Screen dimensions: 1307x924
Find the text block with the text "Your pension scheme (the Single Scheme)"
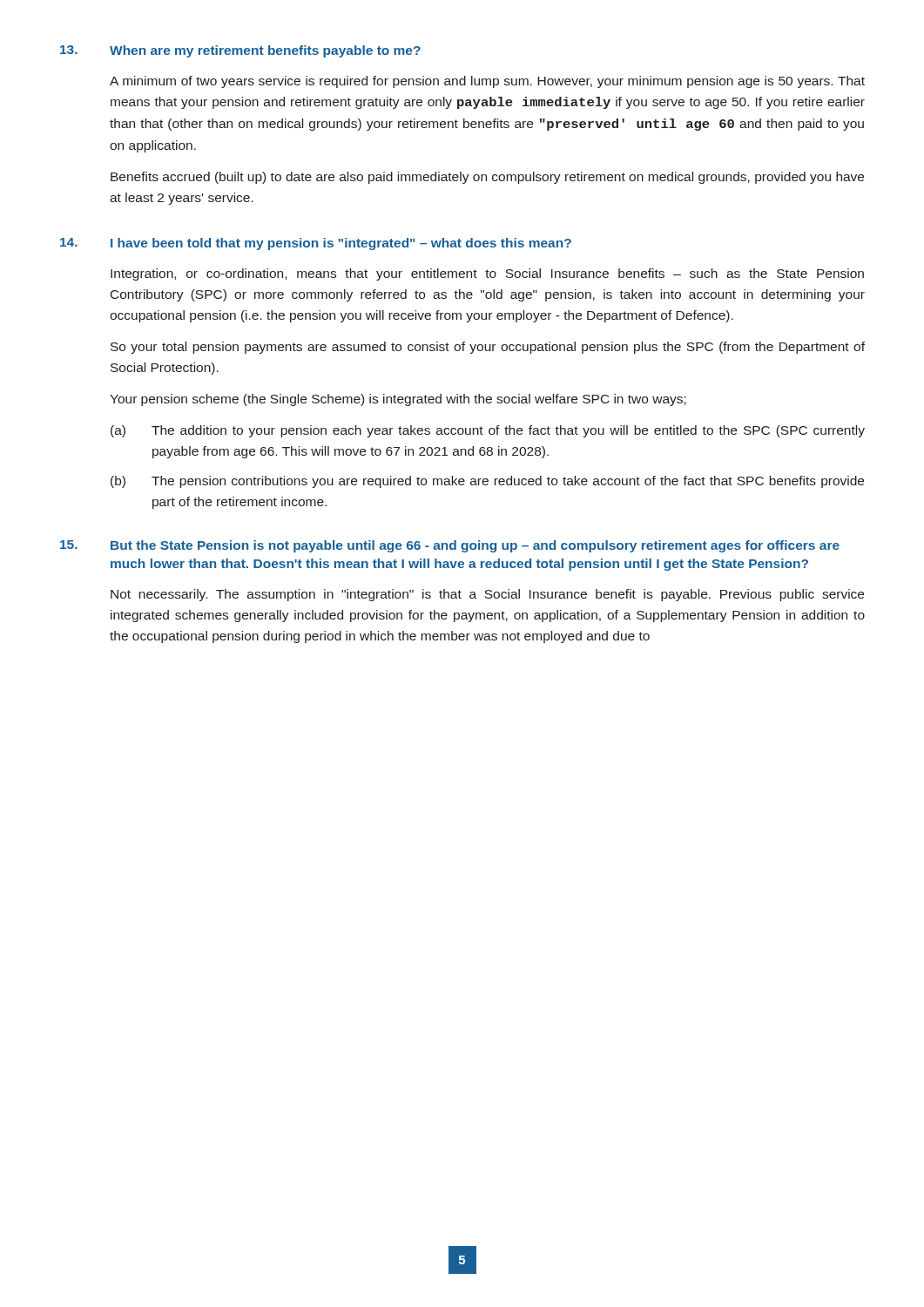(398, 399)
